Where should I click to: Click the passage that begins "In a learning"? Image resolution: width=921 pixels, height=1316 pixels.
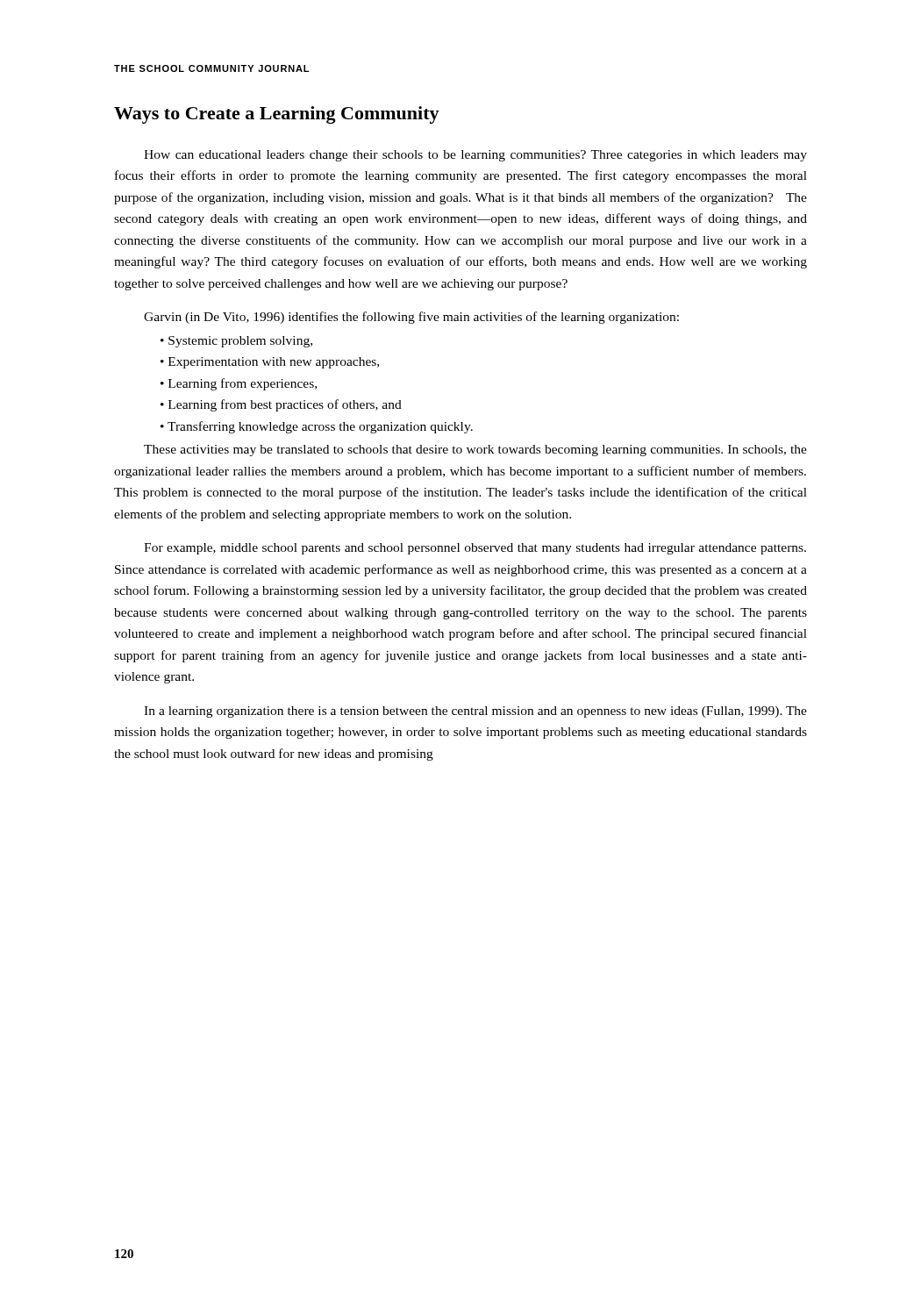pos(460,731)
